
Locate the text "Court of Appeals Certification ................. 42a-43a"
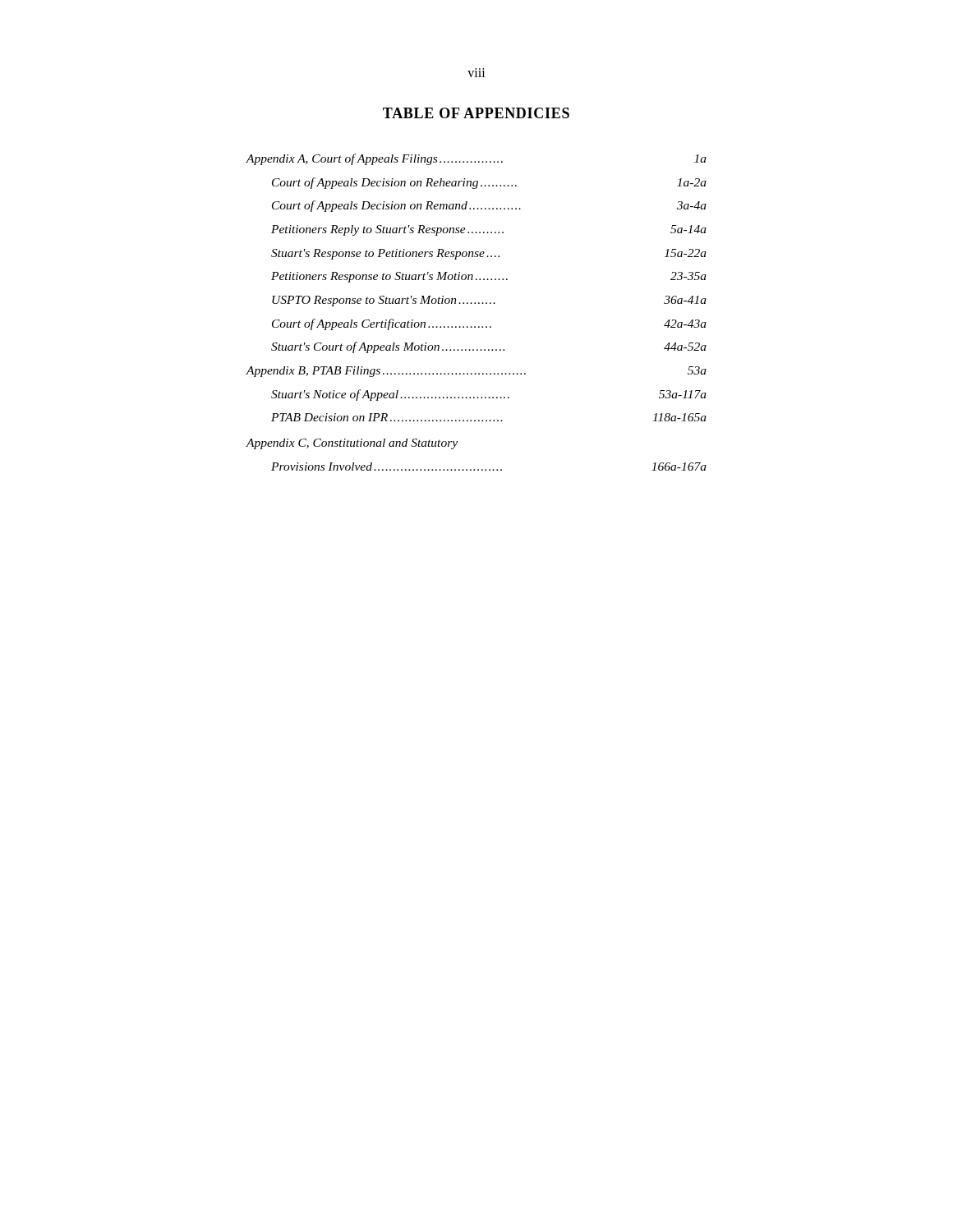point(489,324)
